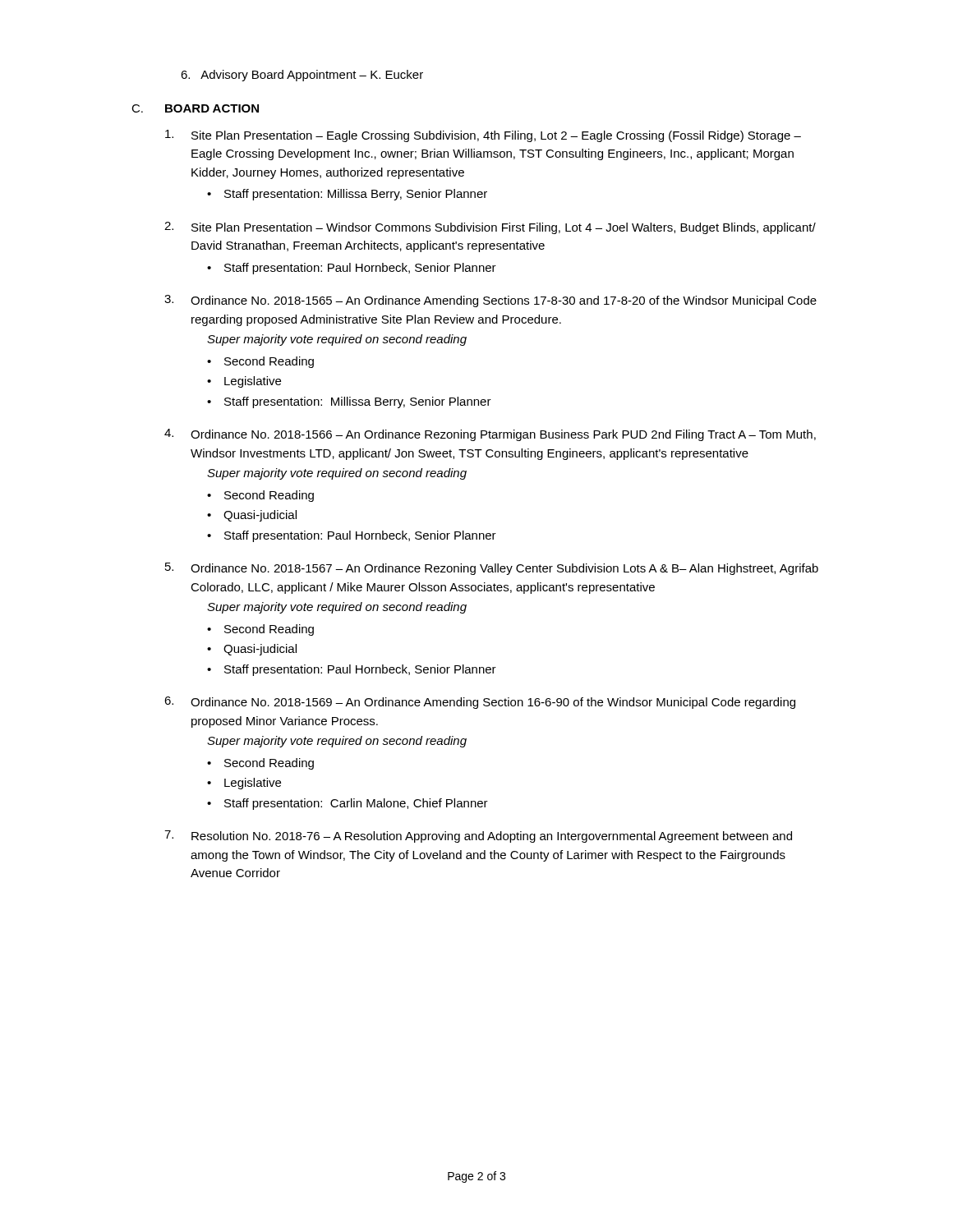Click on the list item with the text "Site Plan Presentation – Eagle Crossing Subdivision,"
This screenshot has height=1232, width=953.
[x=493, y=165]
